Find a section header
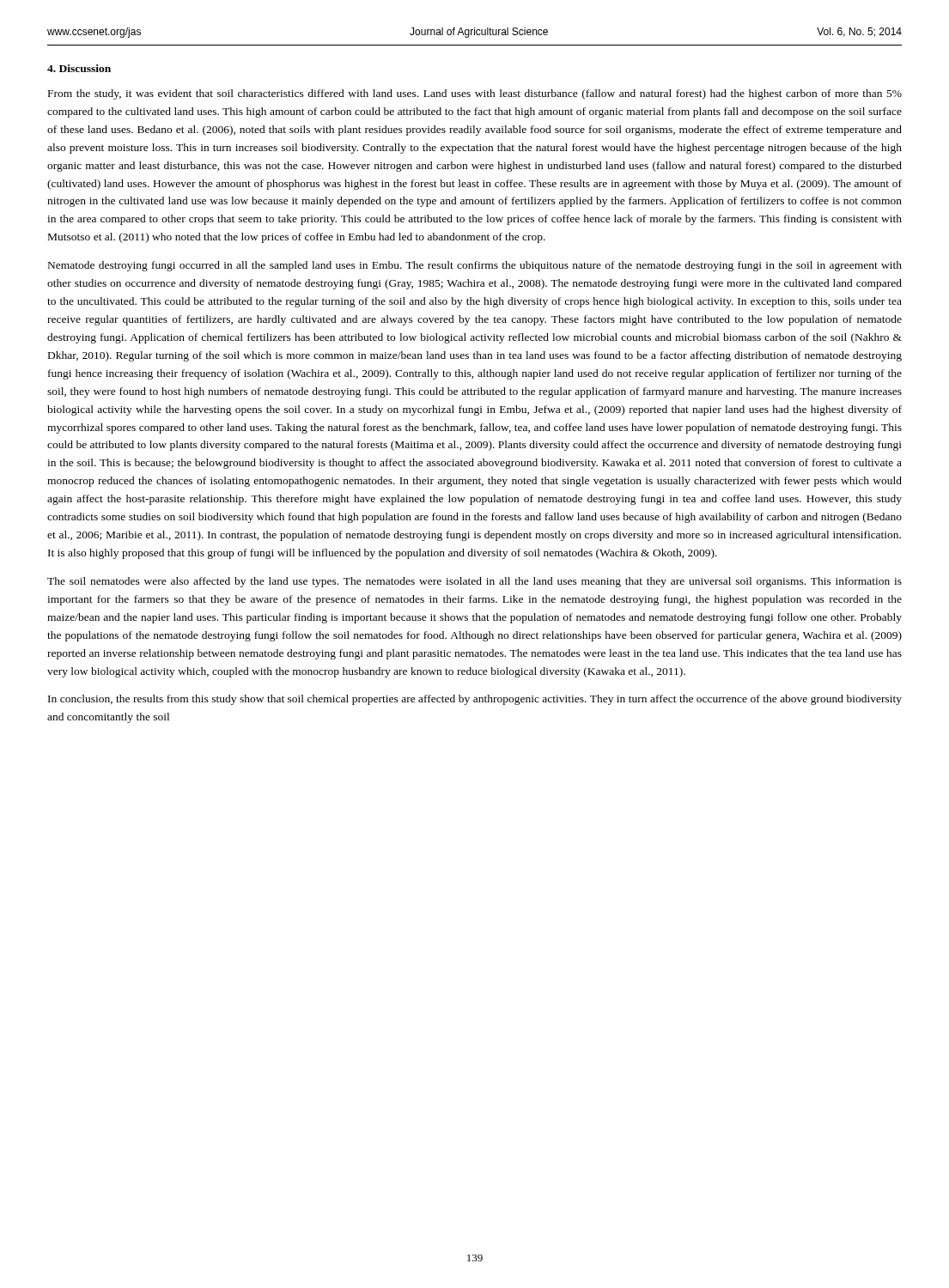 point(79,68)
